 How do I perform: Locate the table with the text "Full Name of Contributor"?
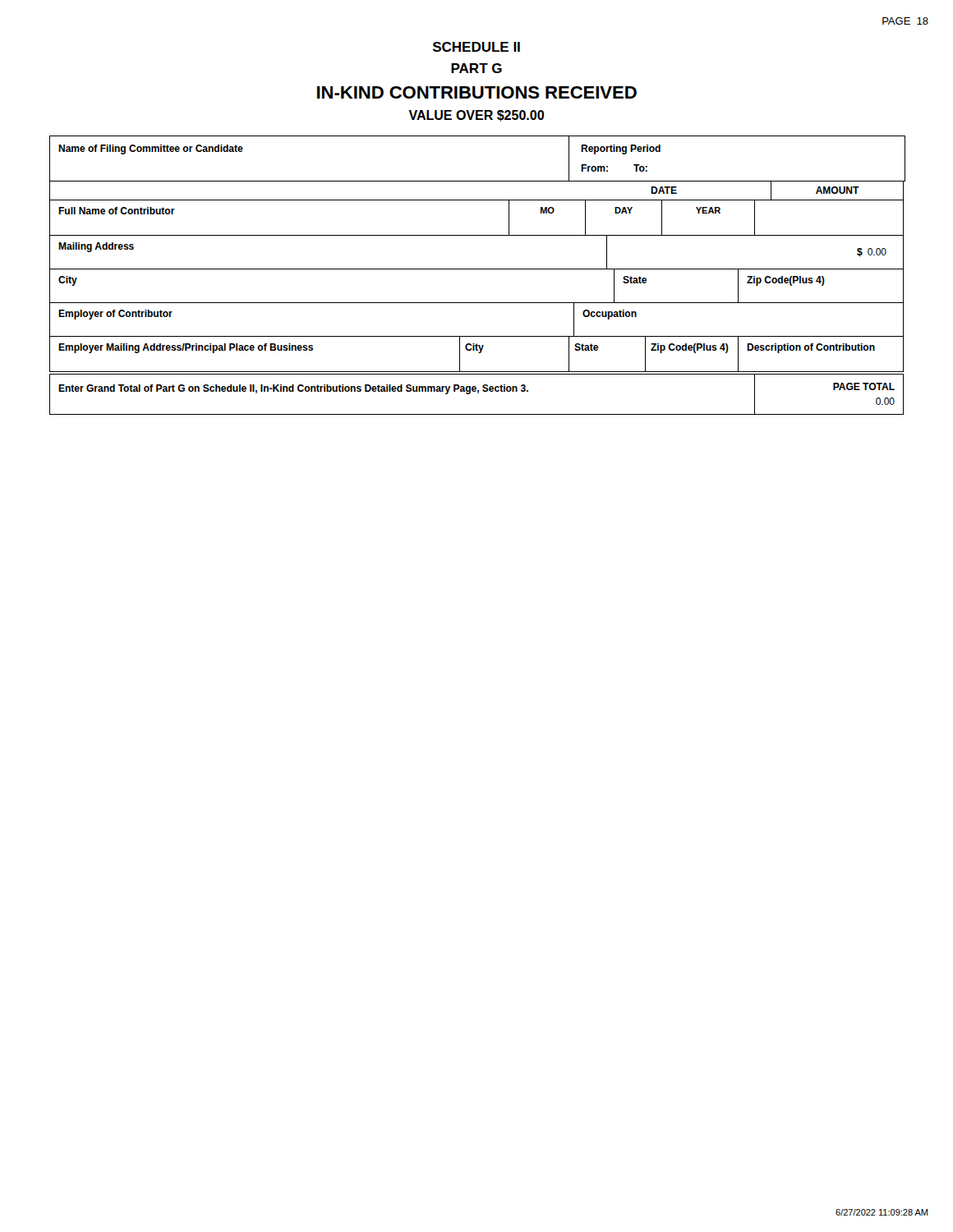point(476,286)
